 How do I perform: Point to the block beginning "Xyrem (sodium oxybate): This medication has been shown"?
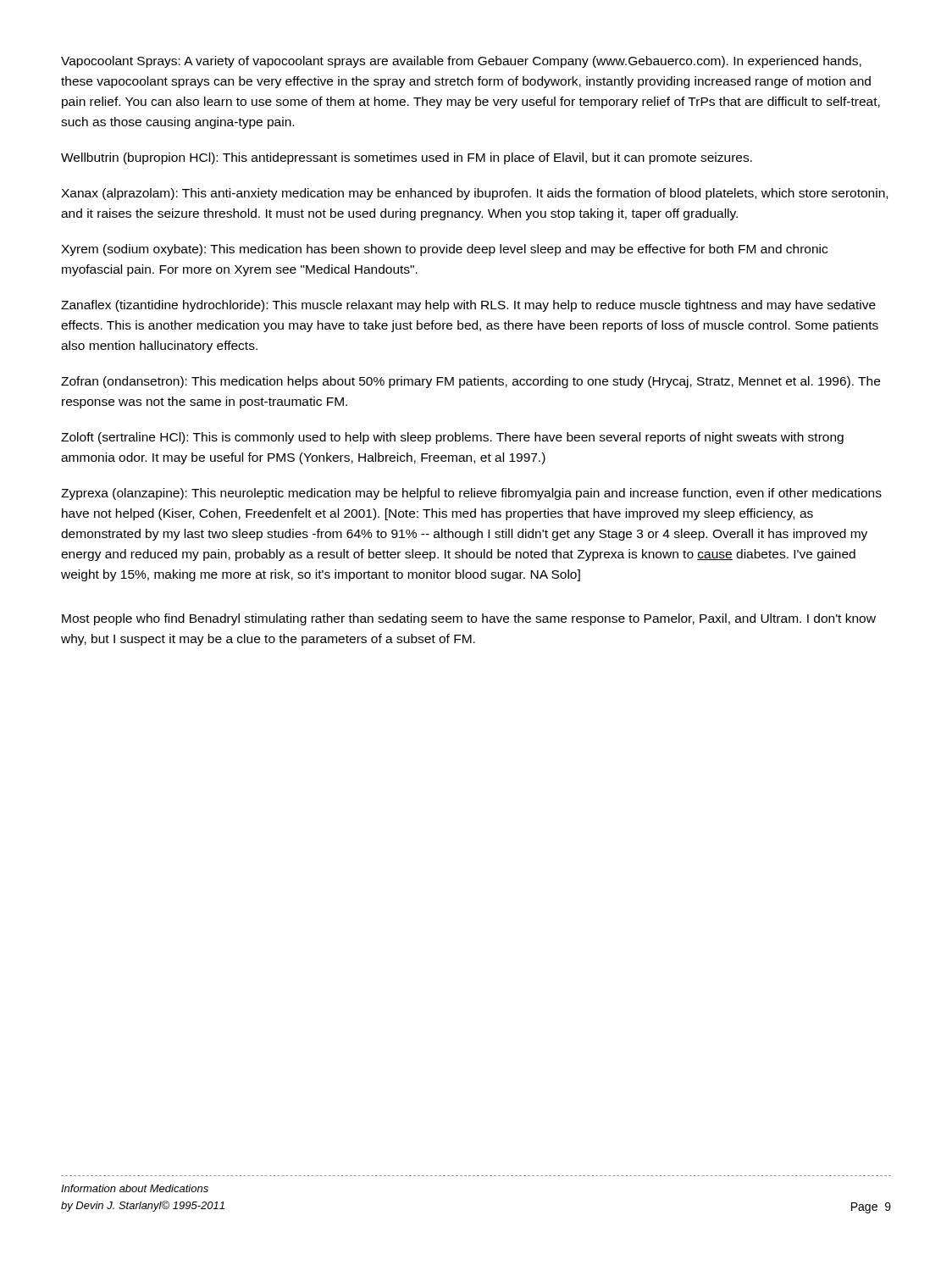(x=445, y=259)
